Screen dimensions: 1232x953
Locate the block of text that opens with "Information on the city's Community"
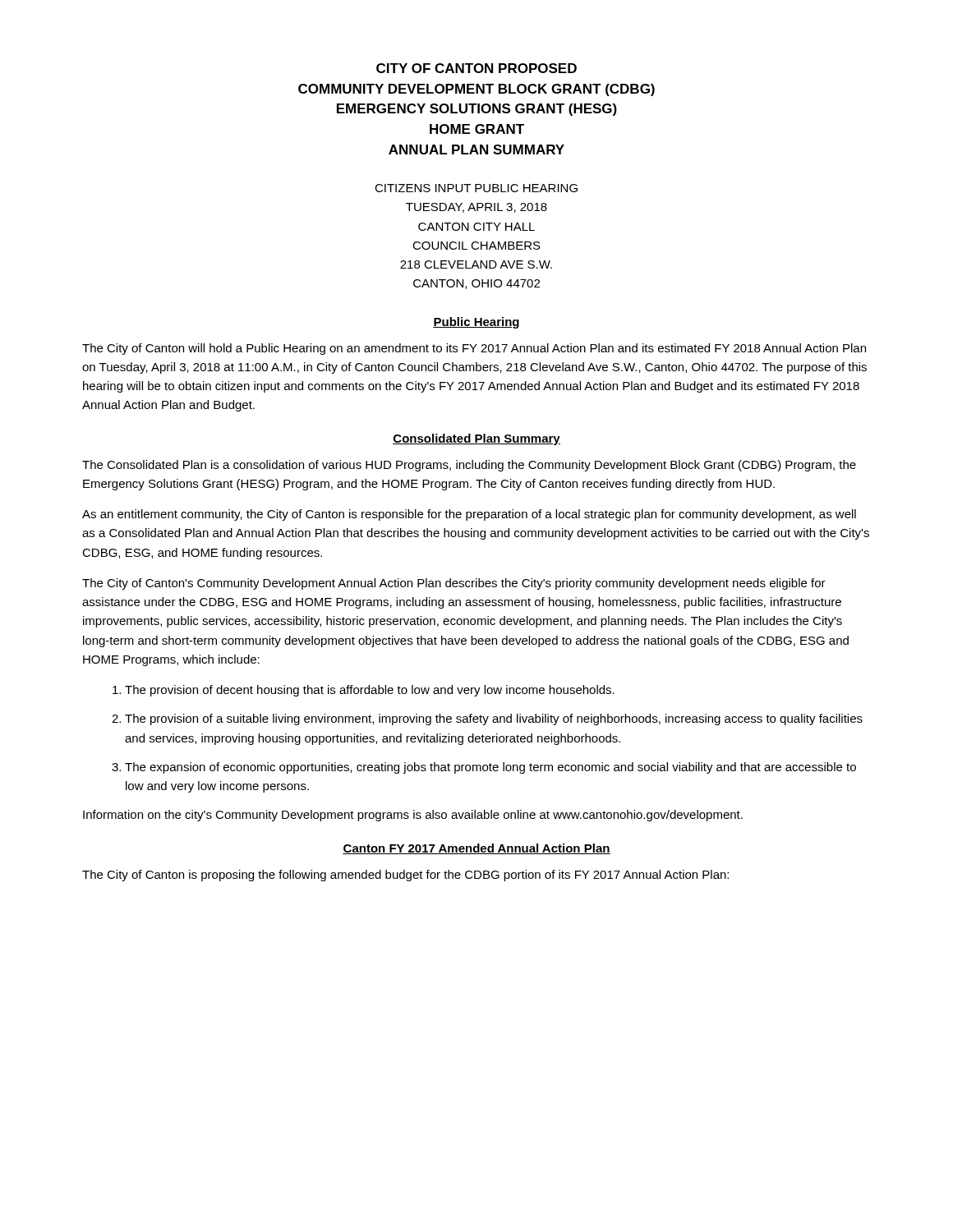click(x=413, y=815)
